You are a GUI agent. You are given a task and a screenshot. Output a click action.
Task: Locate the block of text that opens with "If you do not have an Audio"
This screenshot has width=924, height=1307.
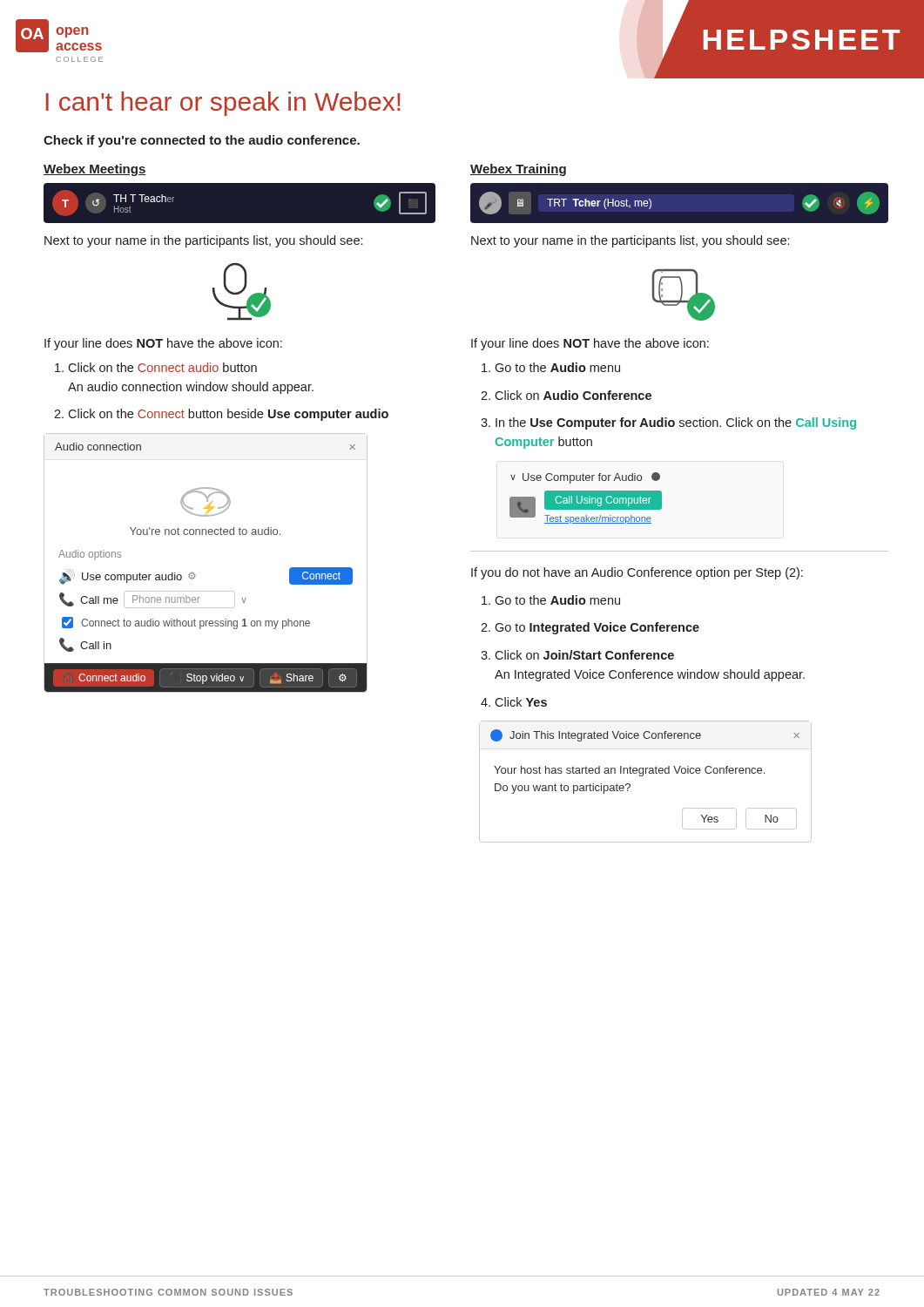(x=637, y=572)
